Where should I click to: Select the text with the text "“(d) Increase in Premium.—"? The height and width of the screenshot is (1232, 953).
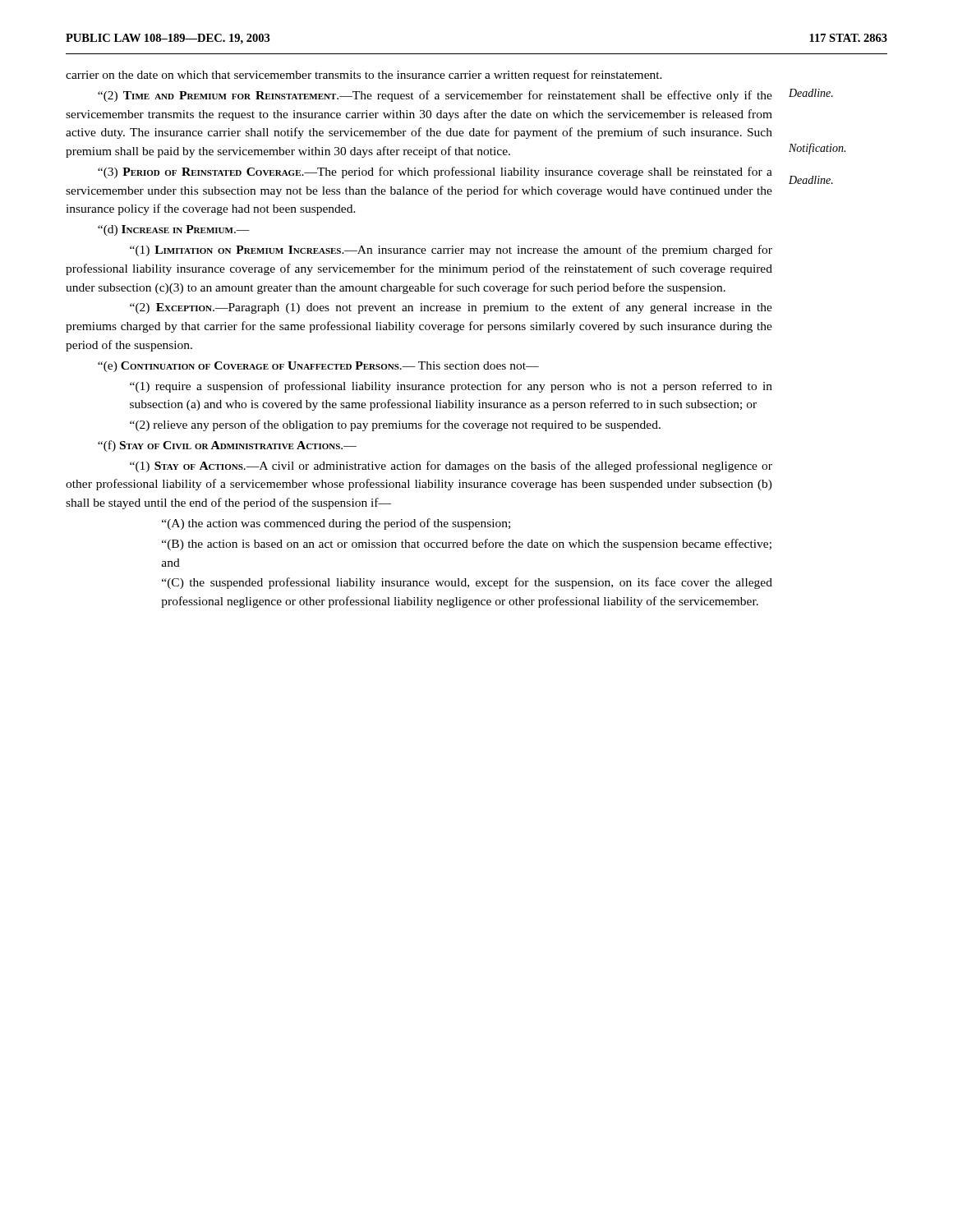click(174, 230)
